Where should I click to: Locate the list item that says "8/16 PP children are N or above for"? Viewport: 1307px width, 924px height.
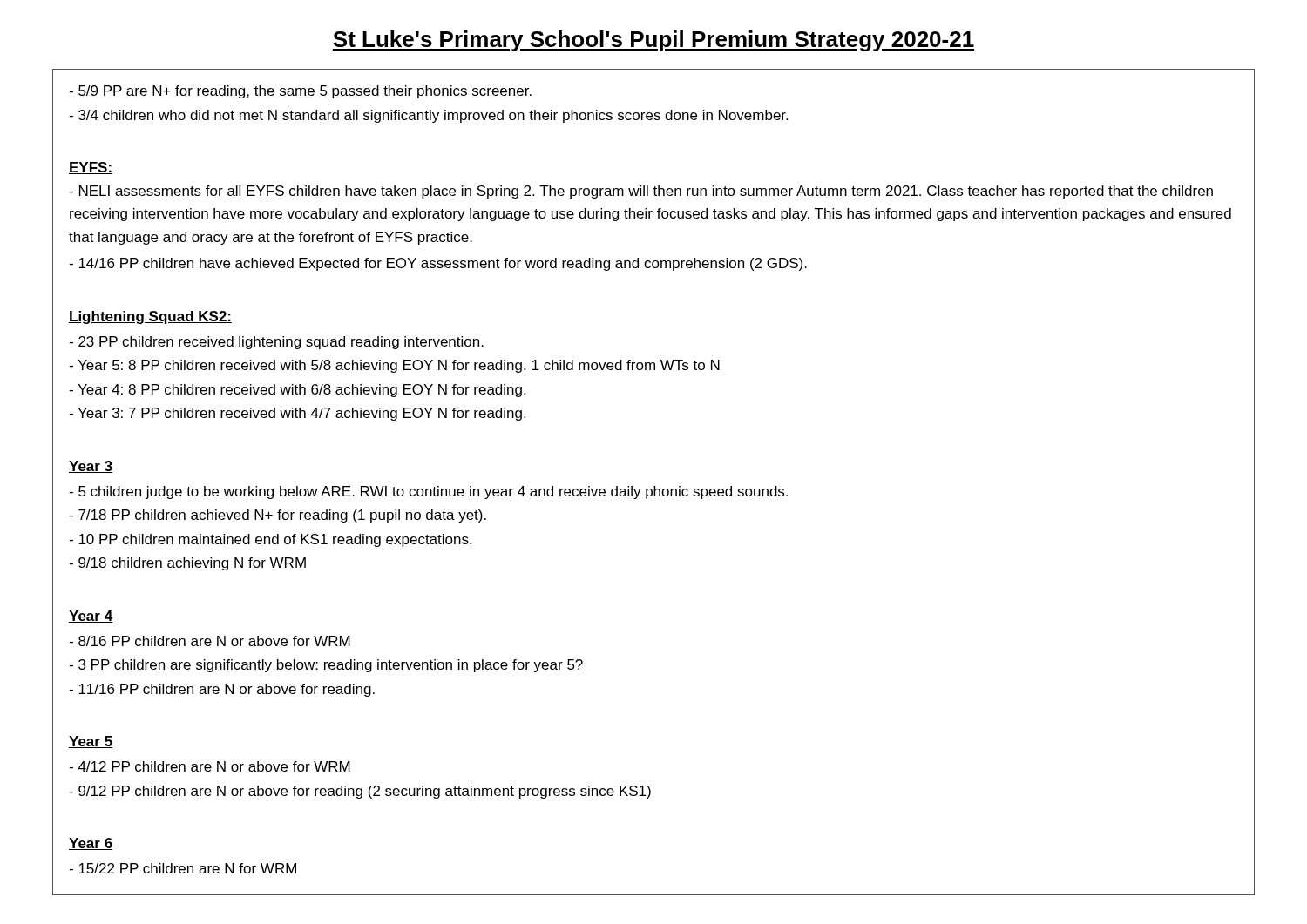coord(210,641)
